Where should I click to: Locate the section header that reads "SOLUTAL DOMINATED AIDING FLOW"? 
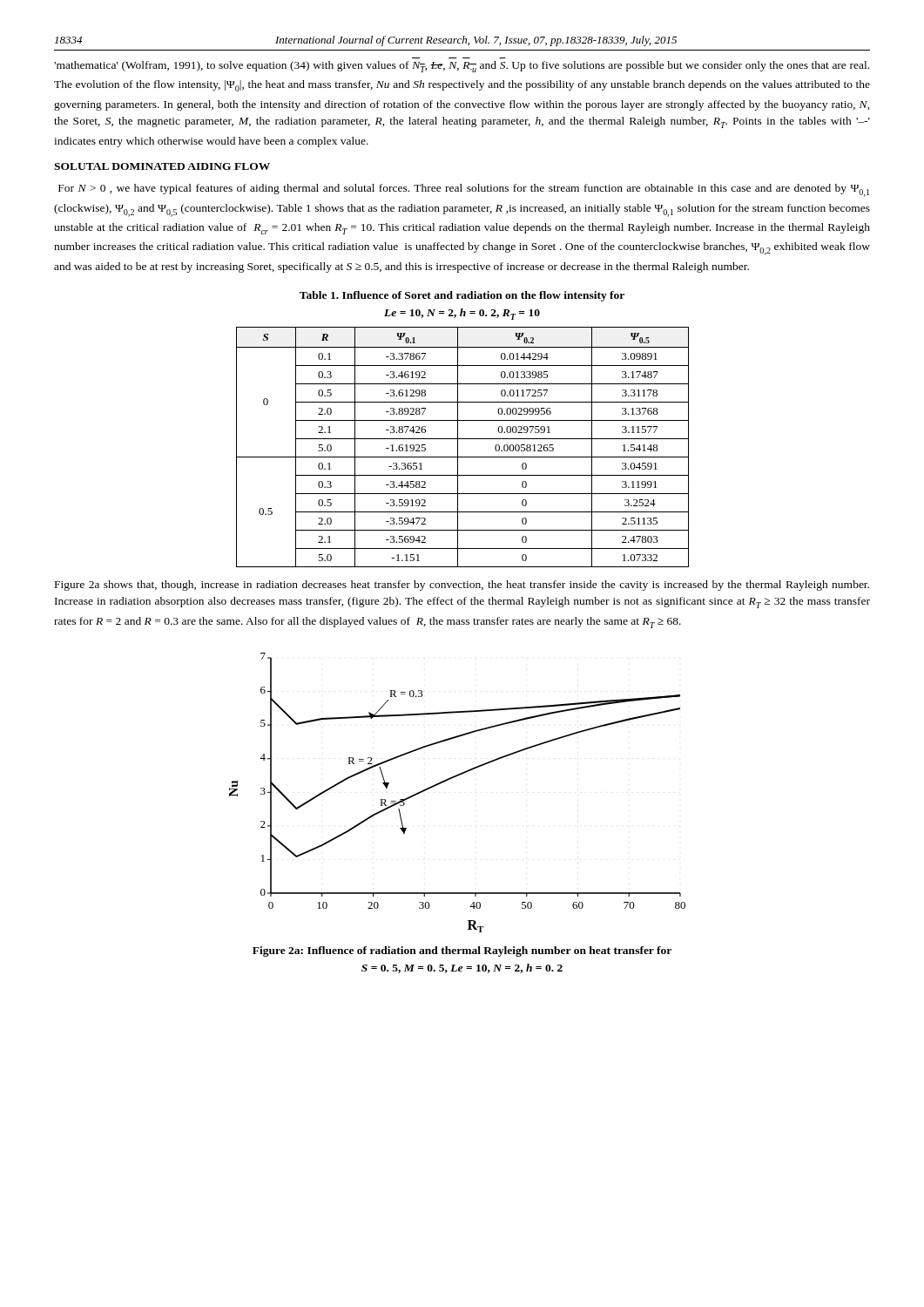[162, 166]
